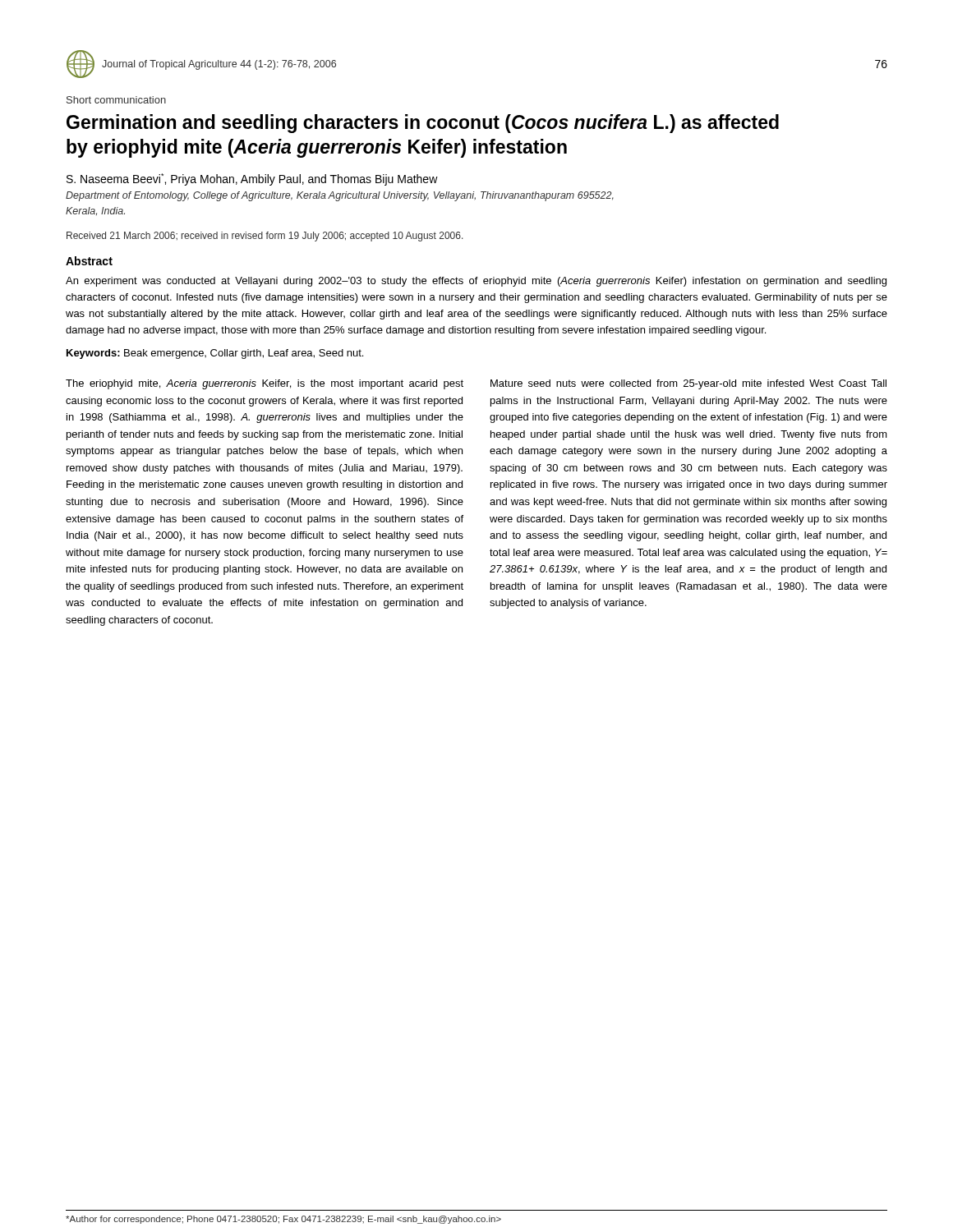Select the text starting "S. Naseema Beevi*, Priya Mohan, Ambily Paul,"
The height and width of the screenshot is (1232, 953).
pos(251,178)
